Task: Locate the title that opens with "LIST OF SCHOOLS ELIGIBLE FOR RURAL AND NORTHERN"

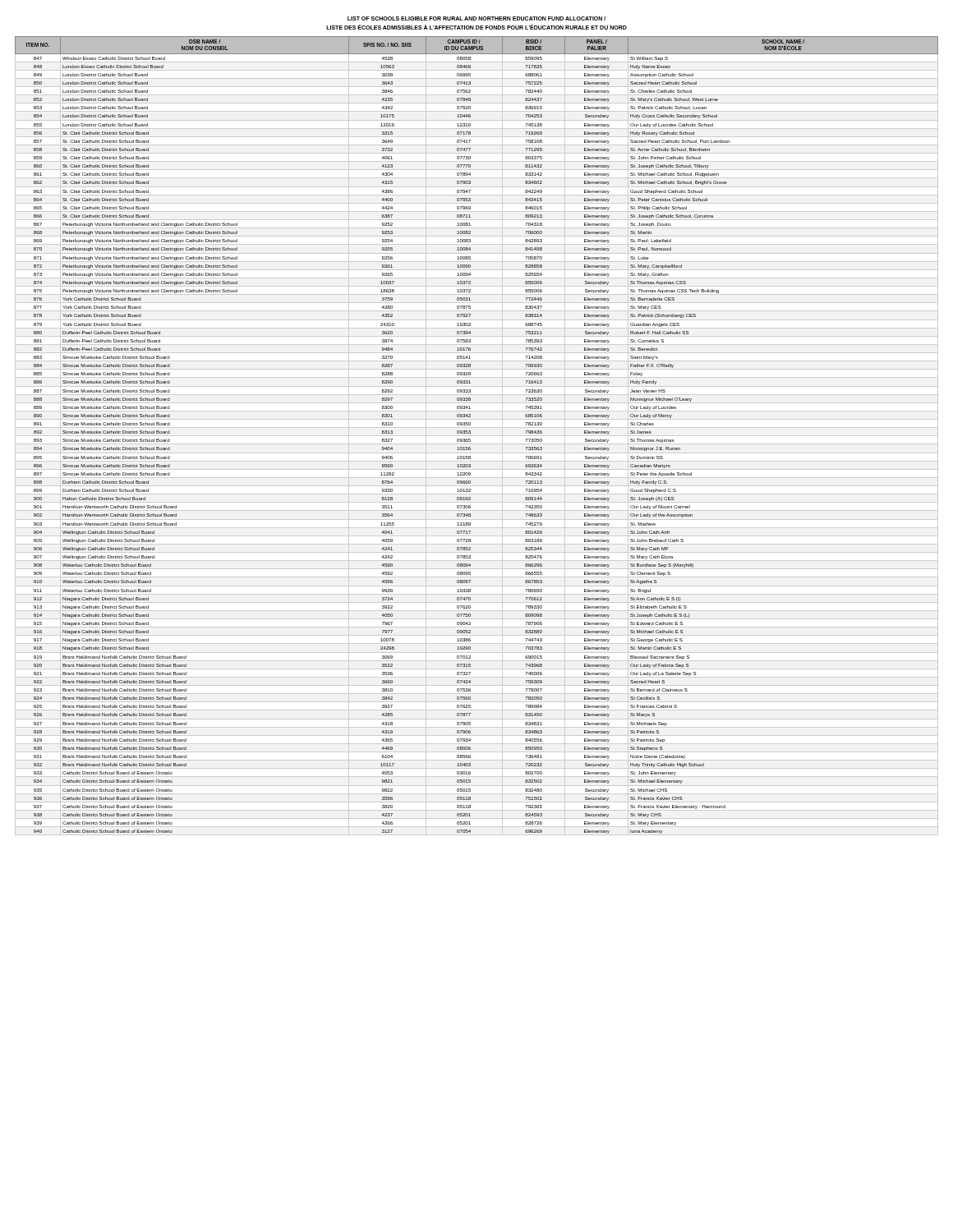Action: click(476, 23)
